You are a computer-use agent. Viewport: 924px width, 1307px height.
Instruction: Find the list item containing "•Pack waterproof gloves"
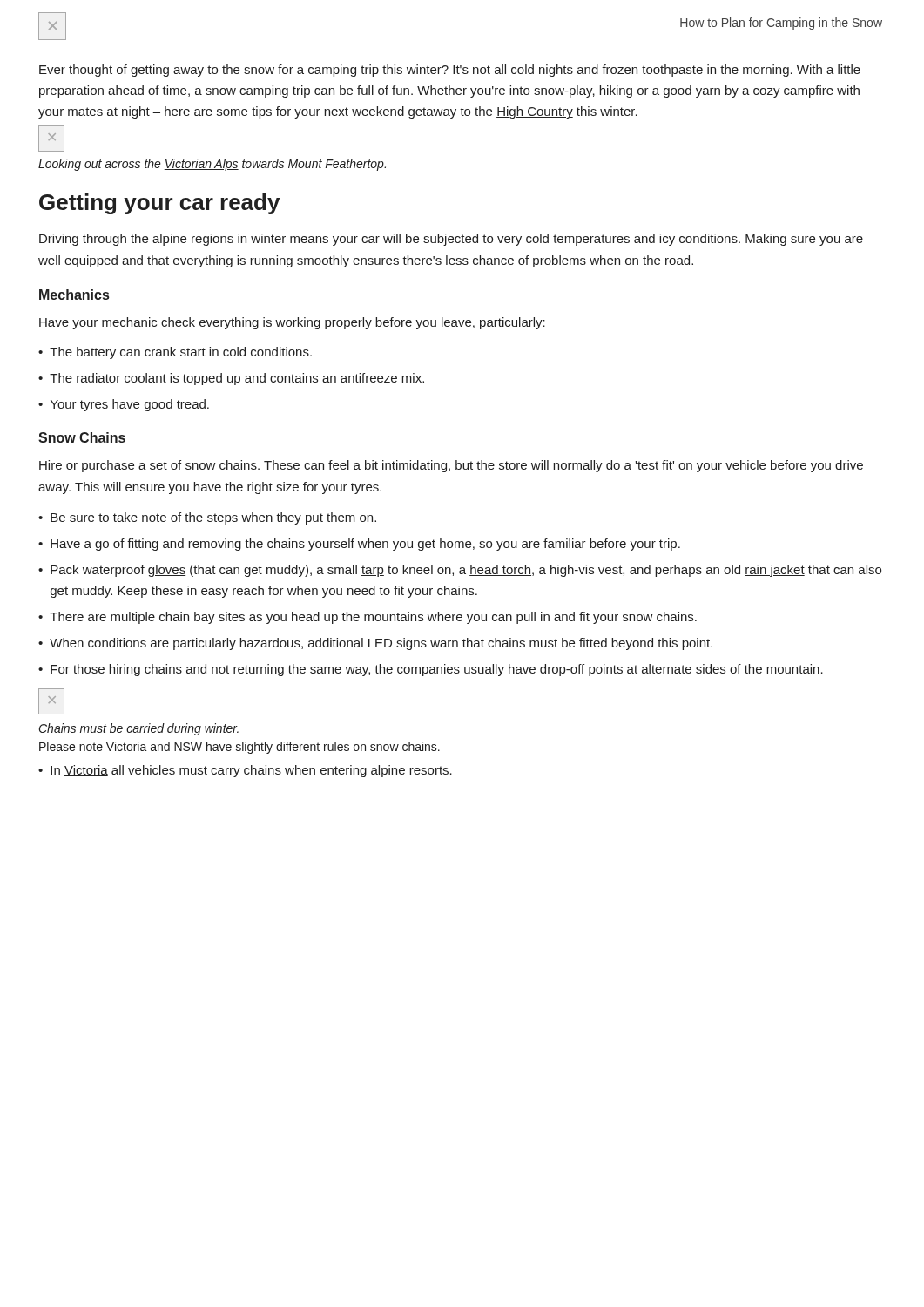462,580
